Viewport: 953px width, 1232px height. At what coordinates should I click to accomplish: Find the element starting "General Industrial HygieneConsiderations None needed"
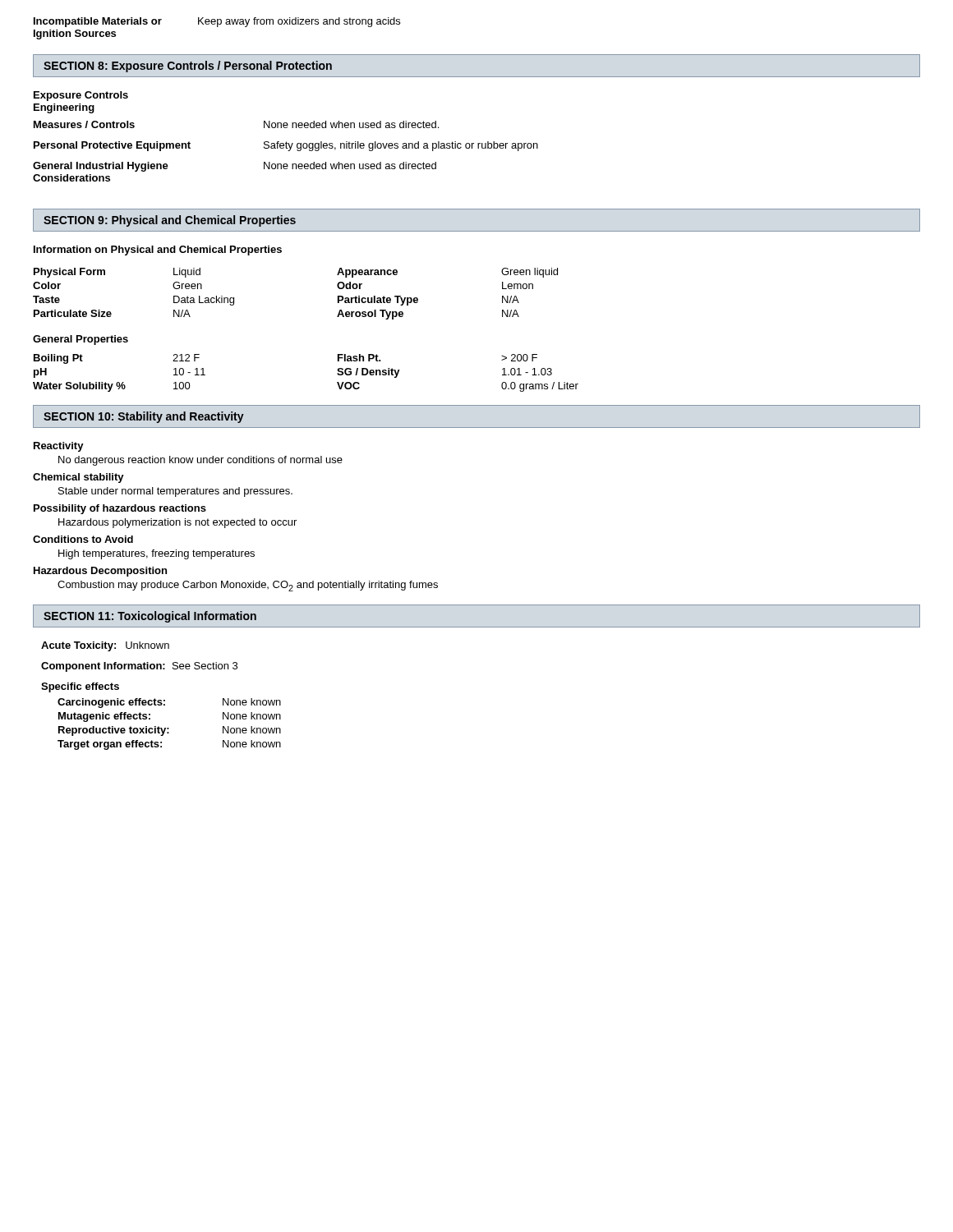pos(101,166)
